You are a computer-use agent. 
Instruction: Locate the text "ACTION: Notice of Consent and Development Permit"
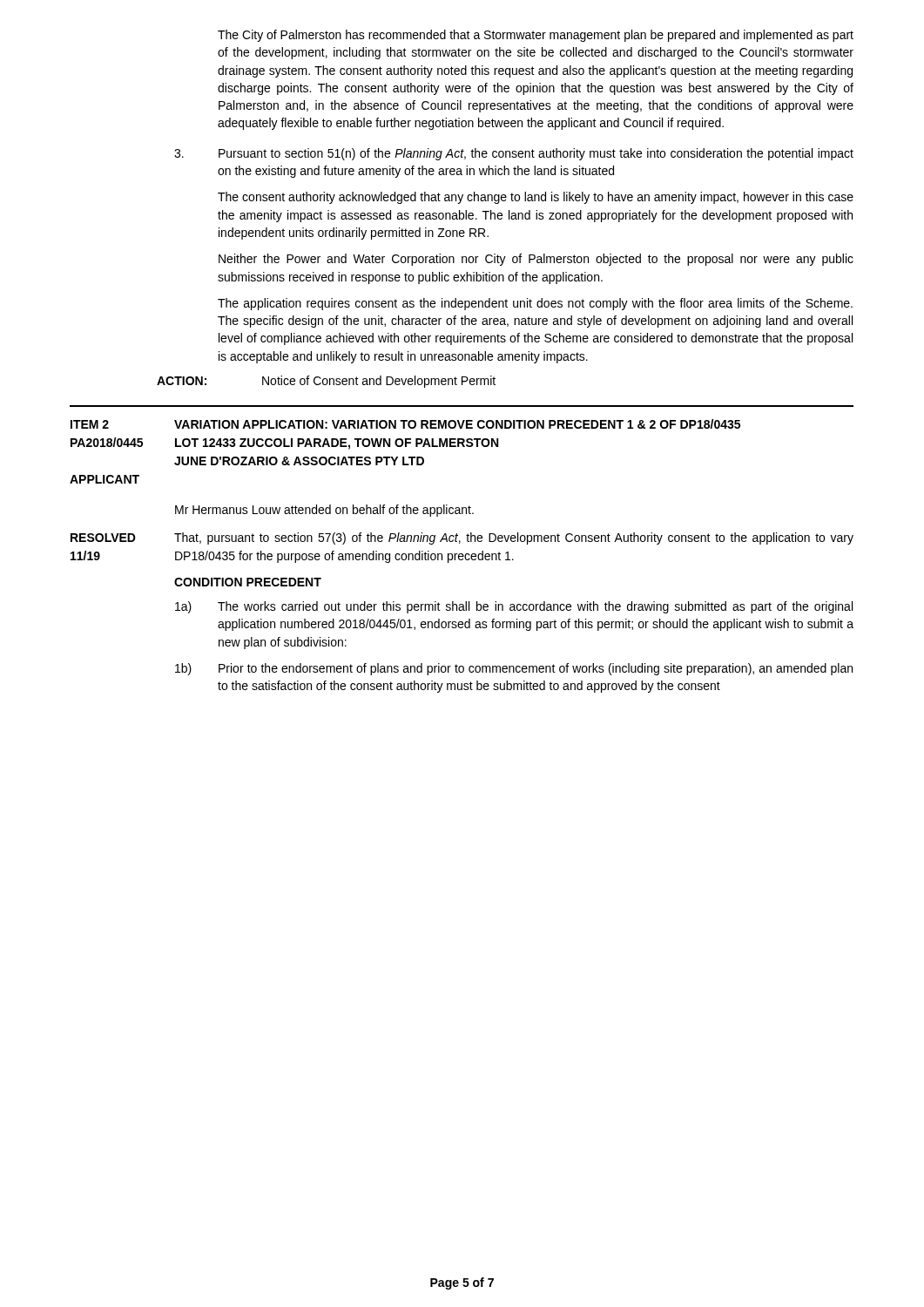click(483, 381)
